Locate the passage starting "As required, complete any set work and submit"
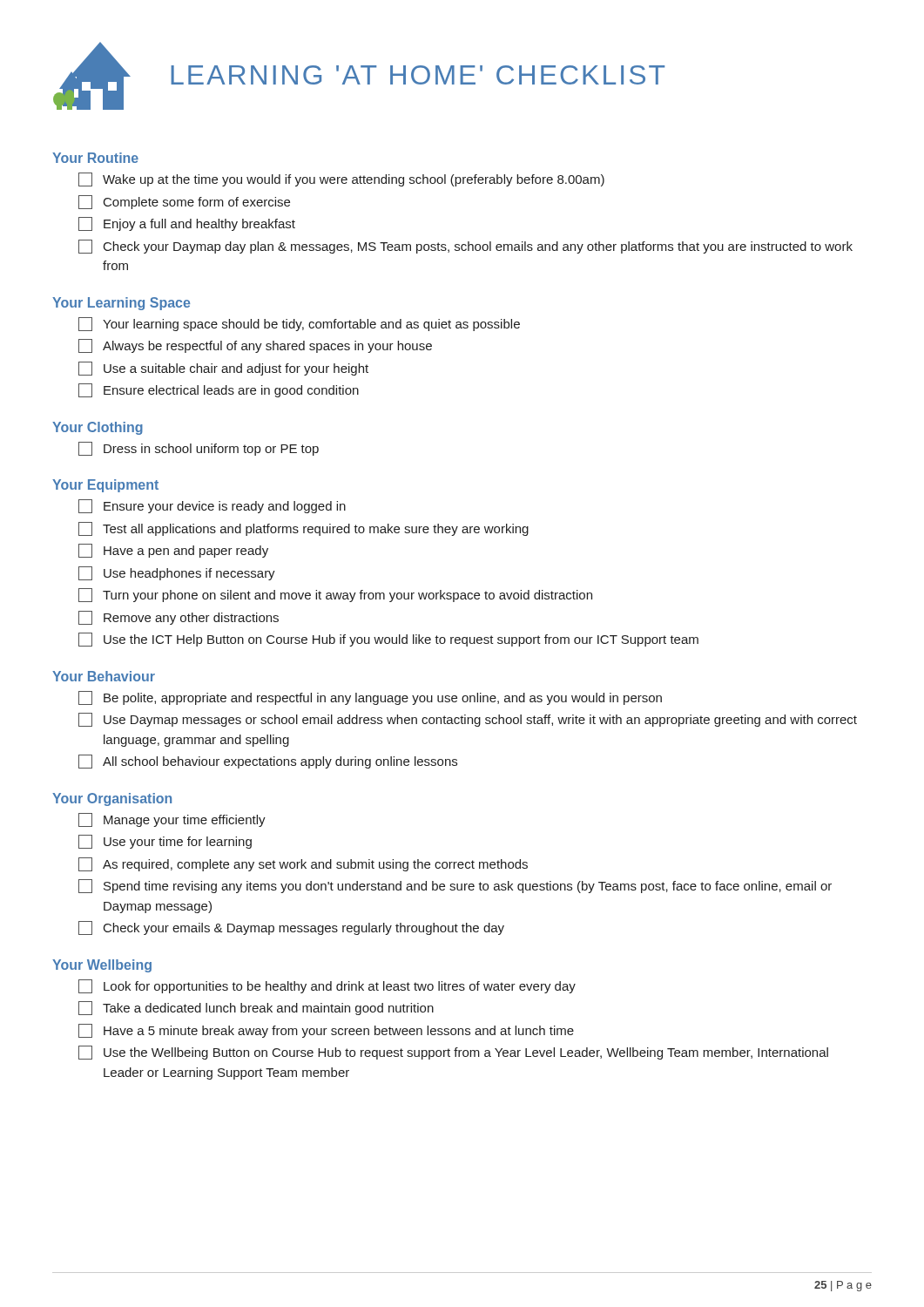Screen dimensions: 1307x924 [x=475, y=864]
